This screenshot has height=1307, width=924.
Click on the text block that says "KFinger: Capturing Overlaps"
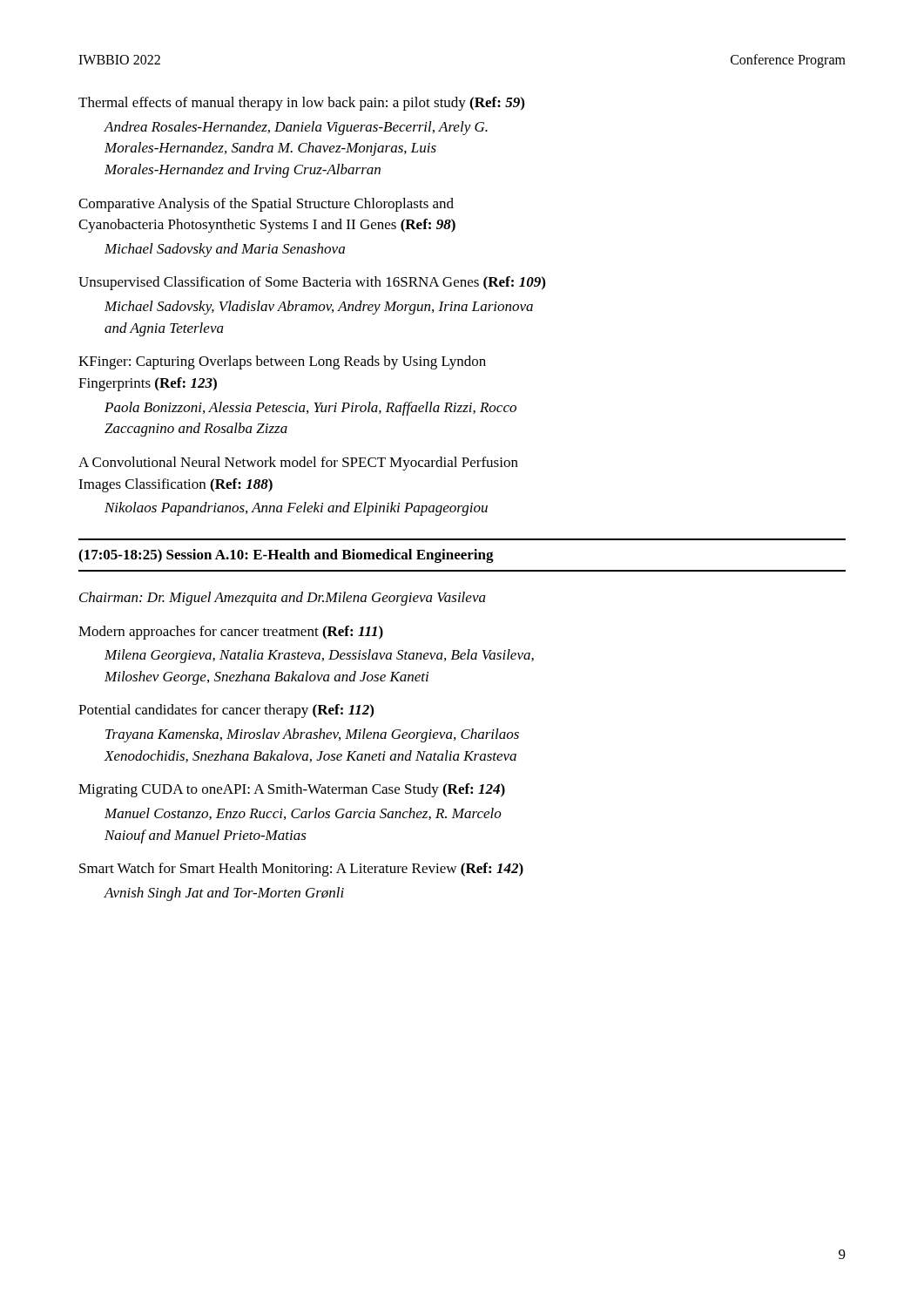click(x=282, y=372)
